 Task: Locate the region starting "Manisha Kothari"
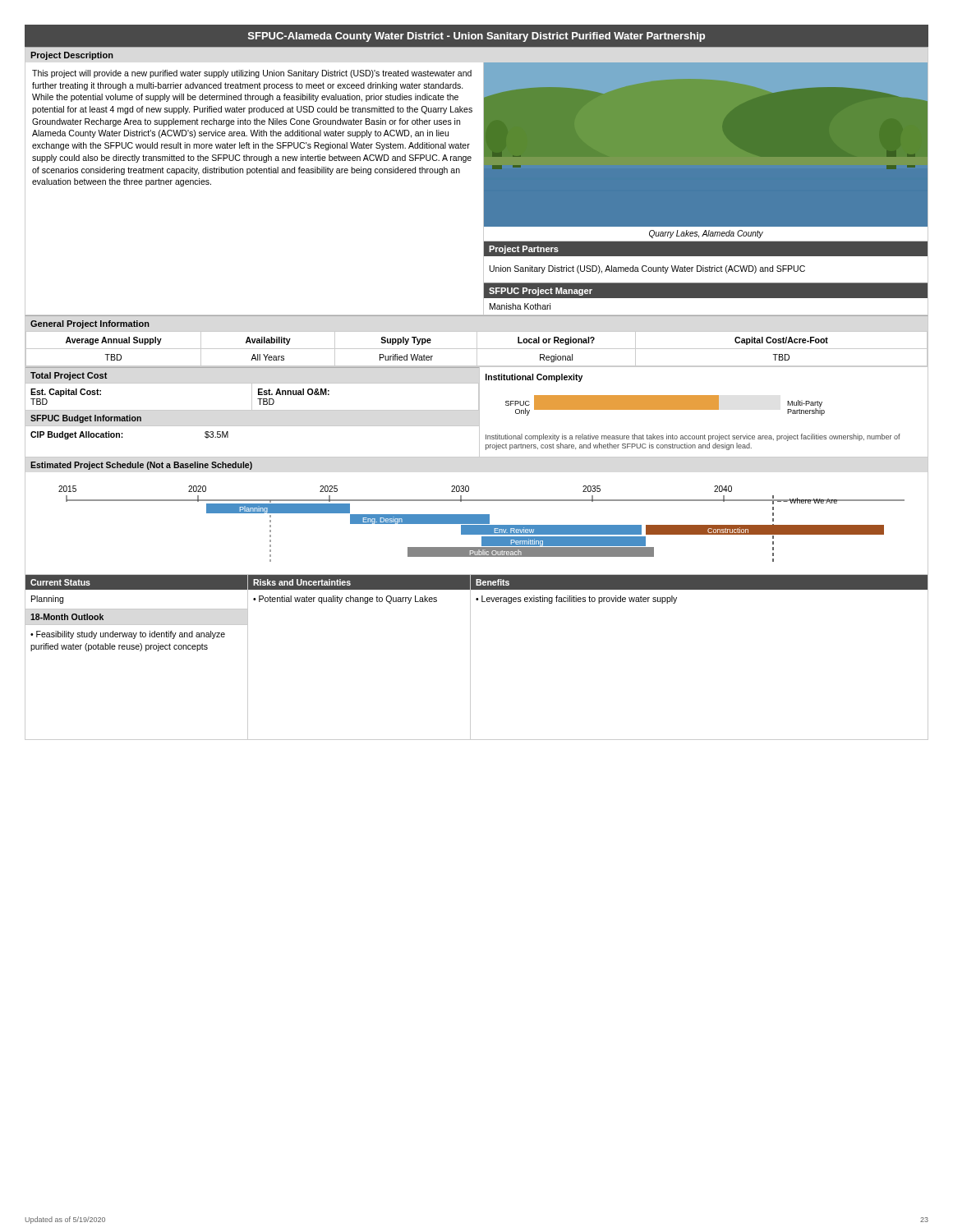tap(520, 306)
